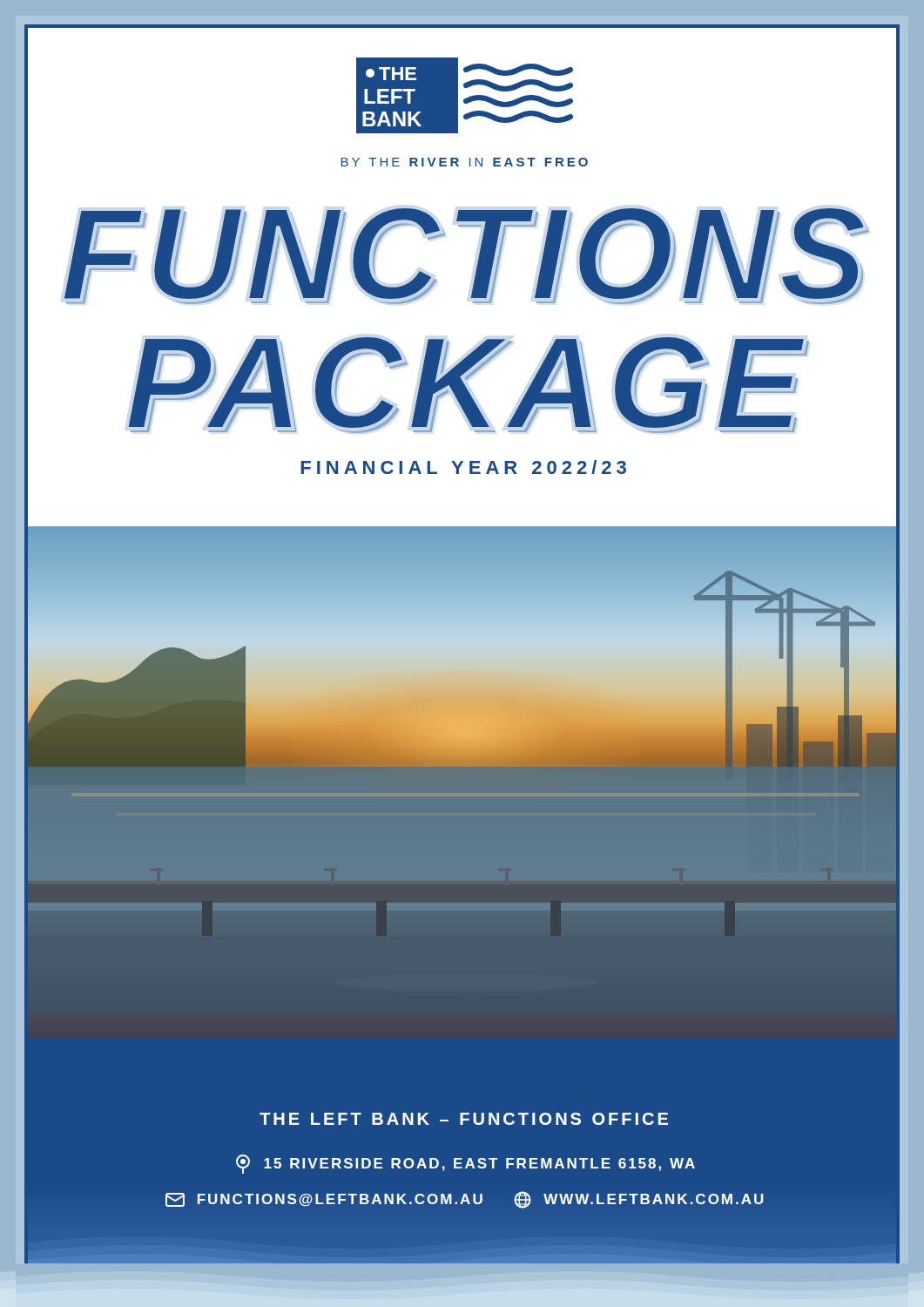The height and width of the screenshot is (1307, 924).
Task: Where does it say "FUNCTIONS PACKAGE"?
Action: tap(466, 319)
